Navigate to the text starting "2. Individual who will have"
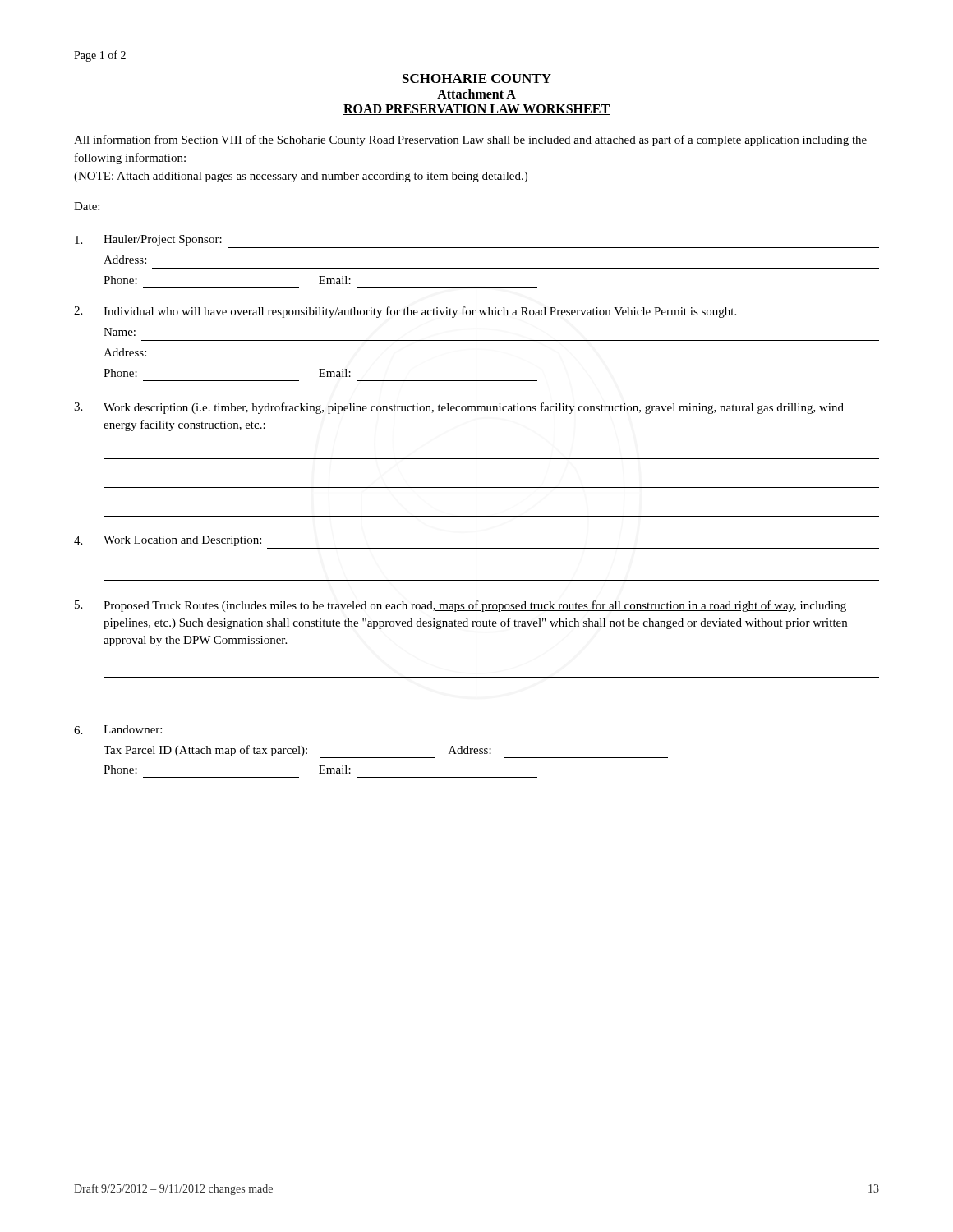 click(x=476, y=346)
